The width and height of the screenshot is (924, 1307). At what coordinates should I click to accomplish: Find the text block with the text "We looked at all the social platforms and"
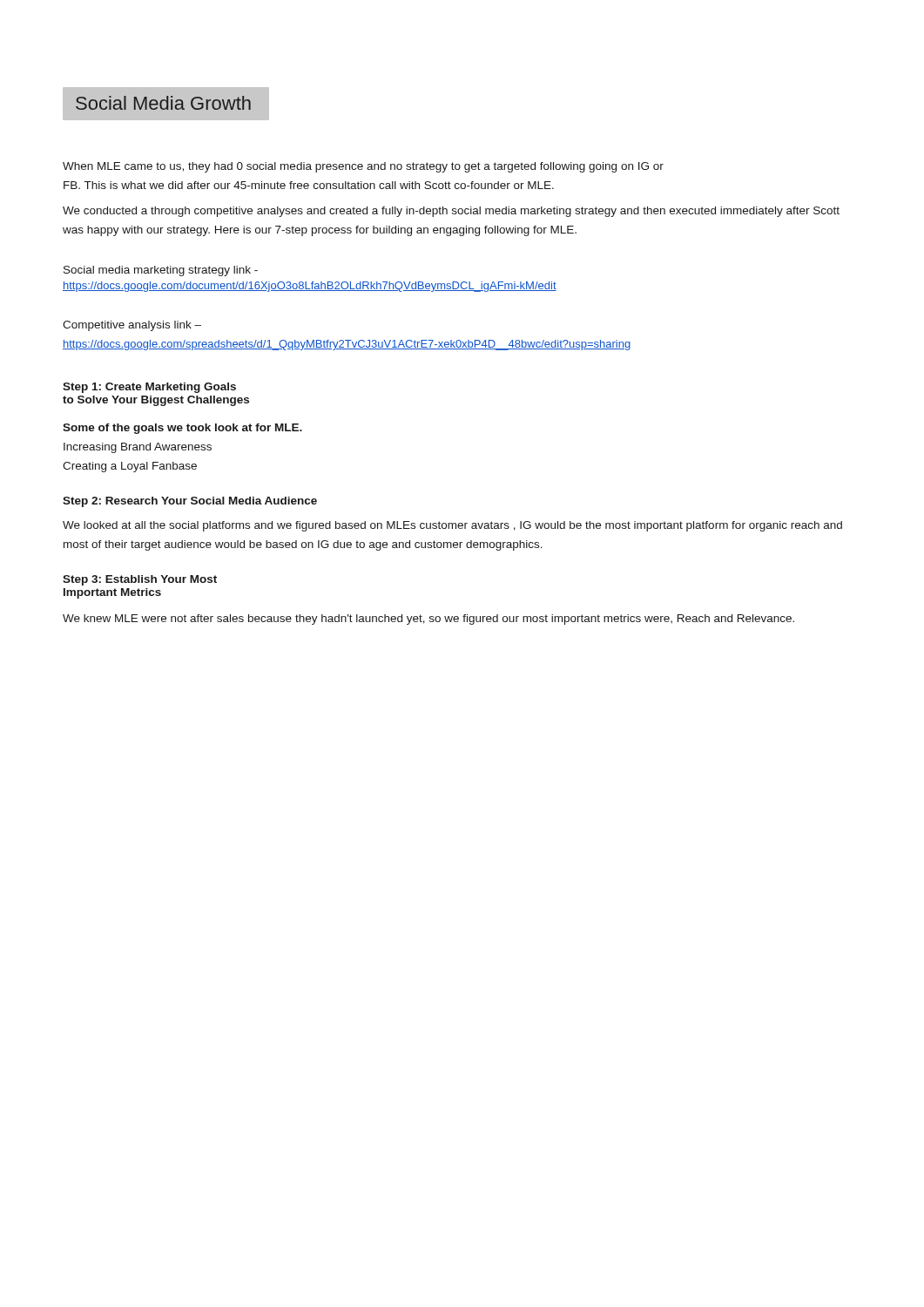(453, 535)
